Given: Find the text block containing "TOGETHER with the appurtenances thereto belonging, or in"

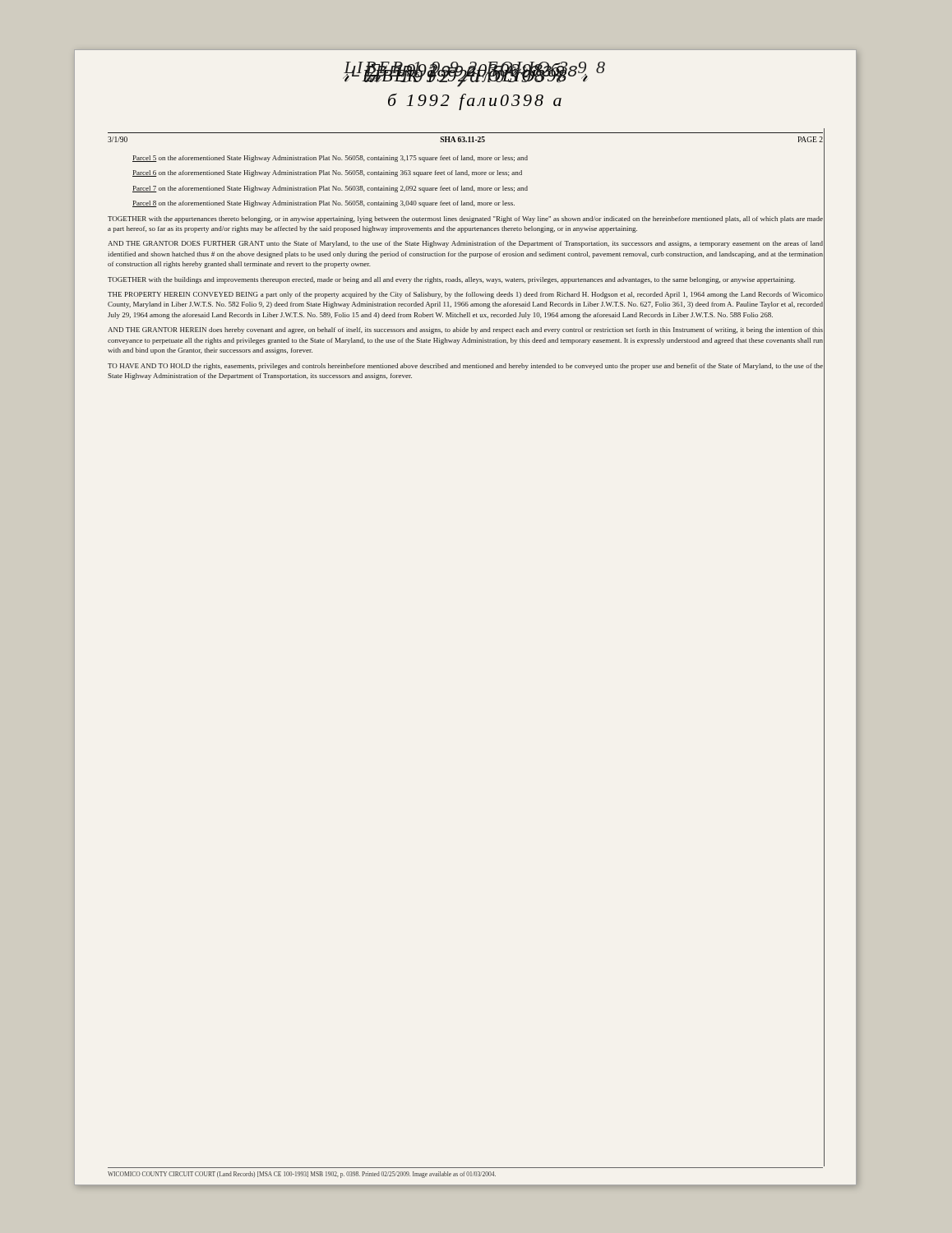Looking at the screenshot, I should [x=465, y=223].
